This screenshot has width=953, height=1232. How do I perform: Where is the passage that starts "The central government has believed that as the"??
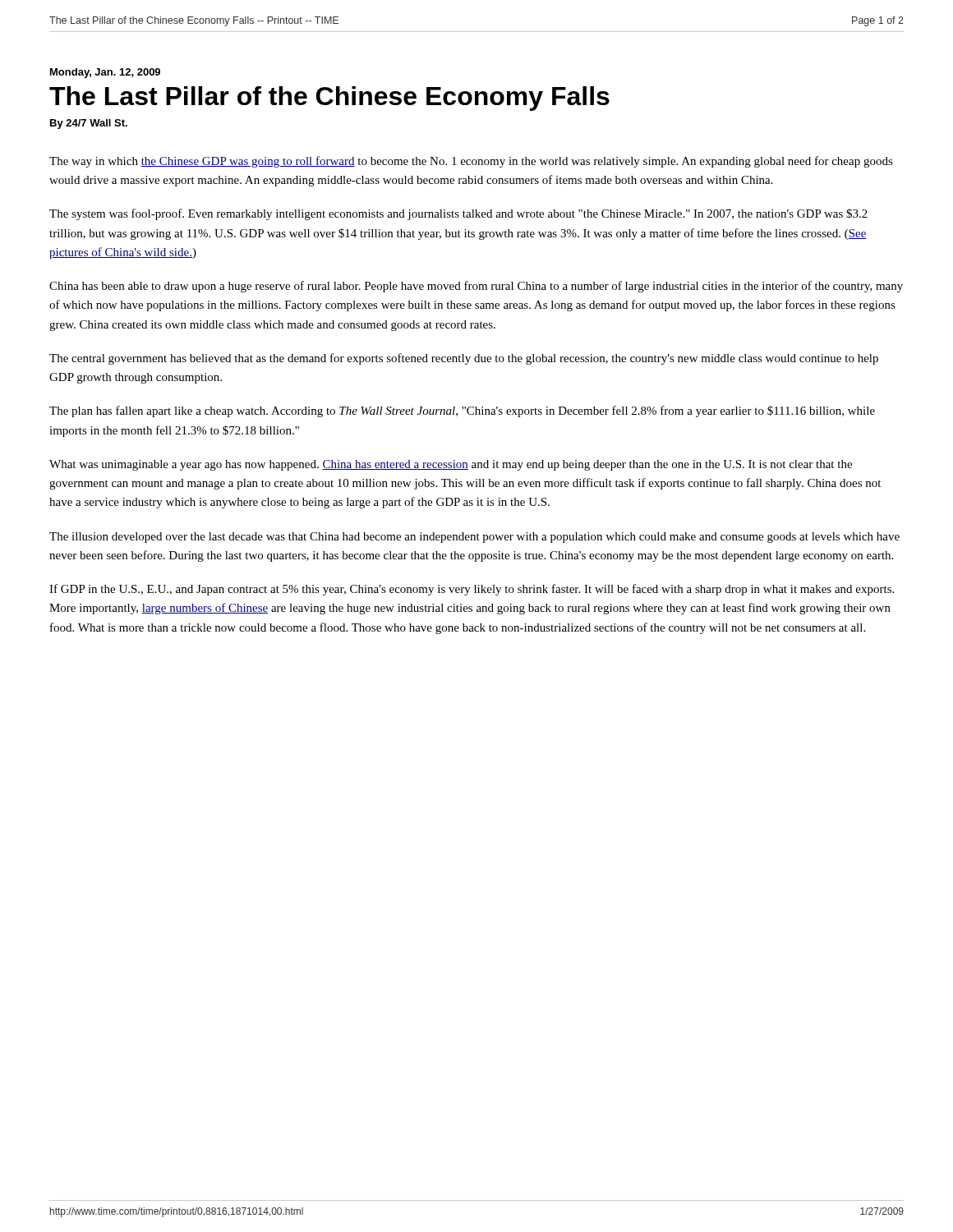tap(464, 368)
